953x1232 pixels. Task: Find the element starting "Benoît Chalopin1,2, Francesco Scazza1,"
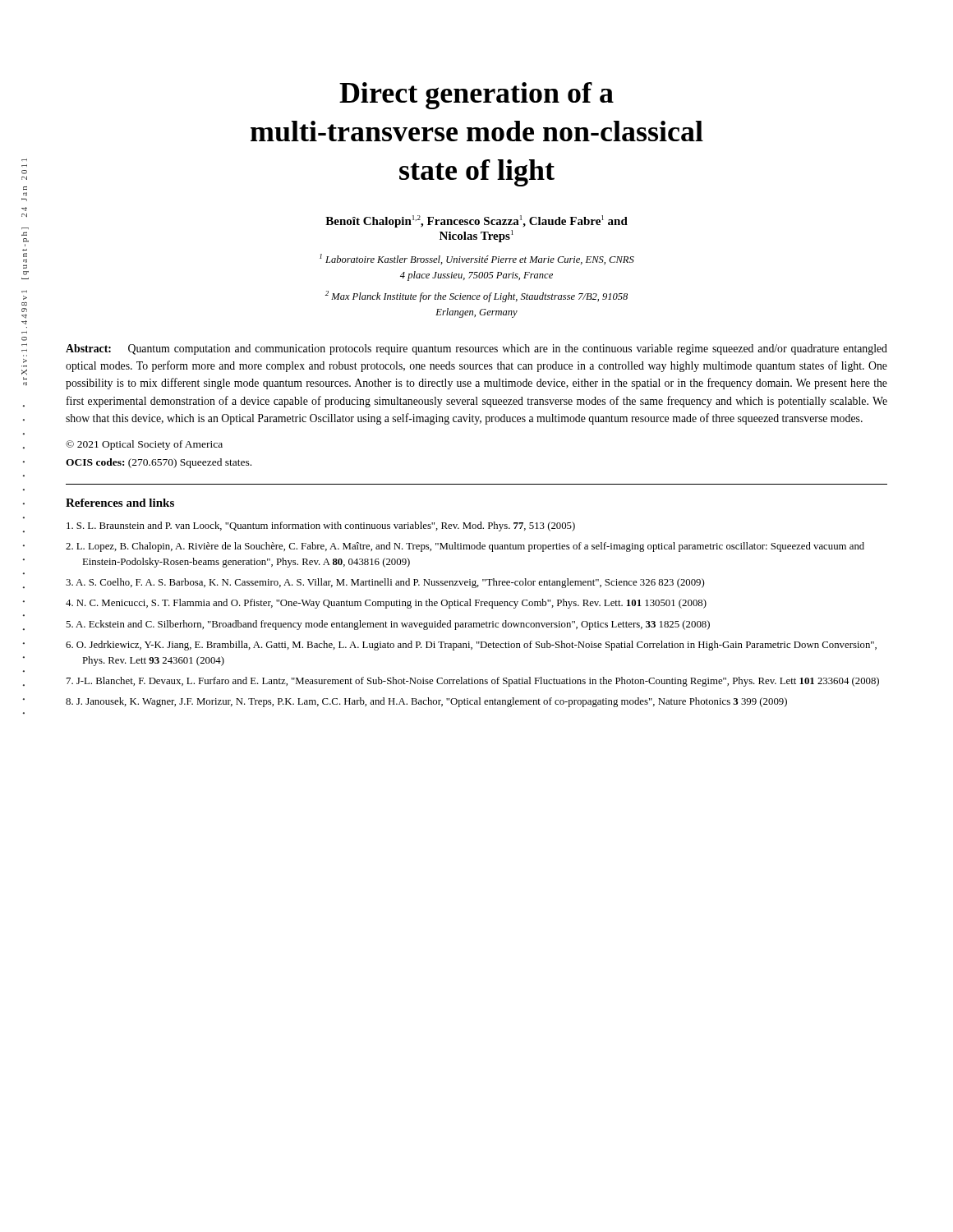tap(476, 228)
